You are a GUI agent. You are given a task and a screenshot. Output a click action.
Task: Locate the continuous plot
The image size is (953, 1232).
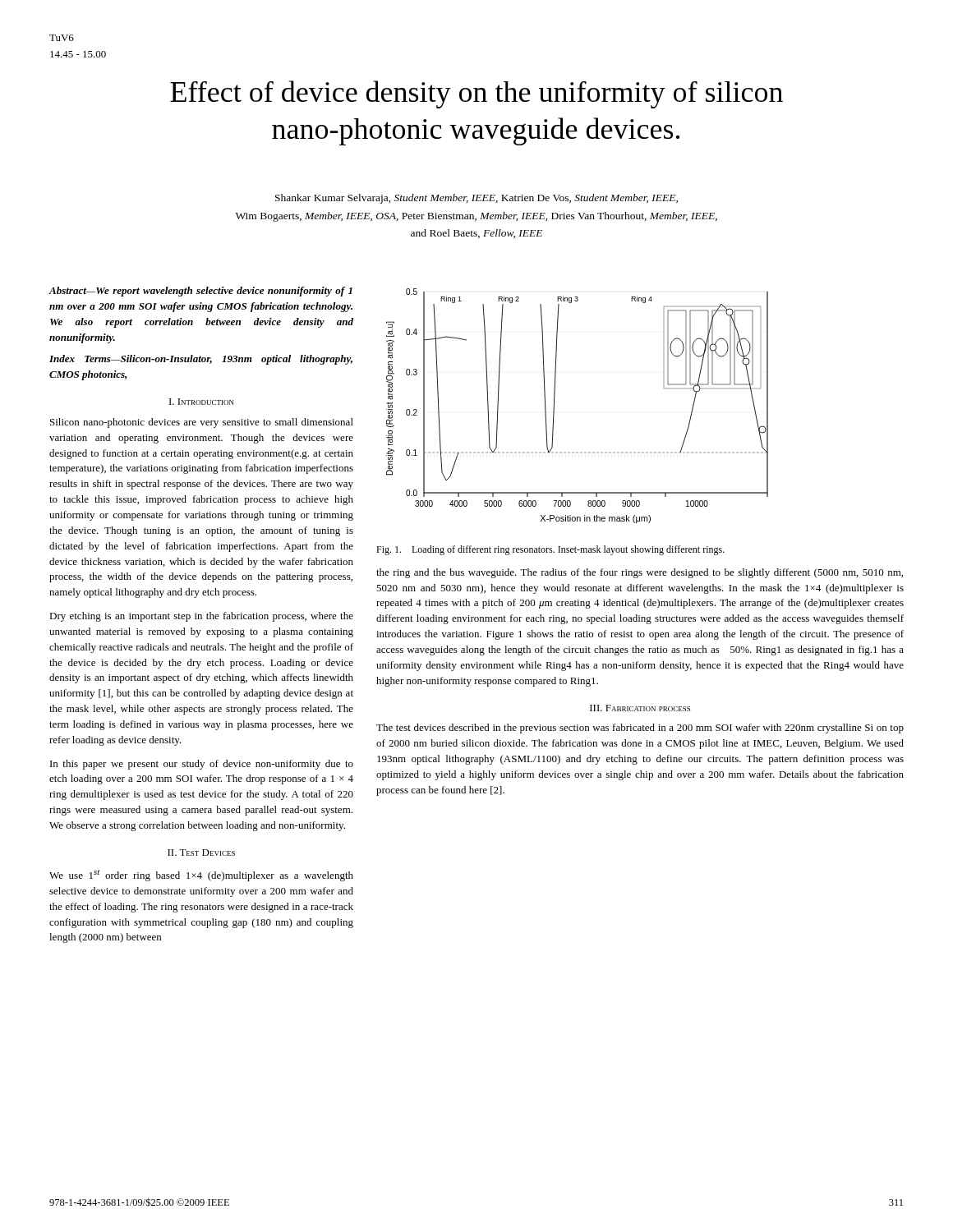click(640, 411)
